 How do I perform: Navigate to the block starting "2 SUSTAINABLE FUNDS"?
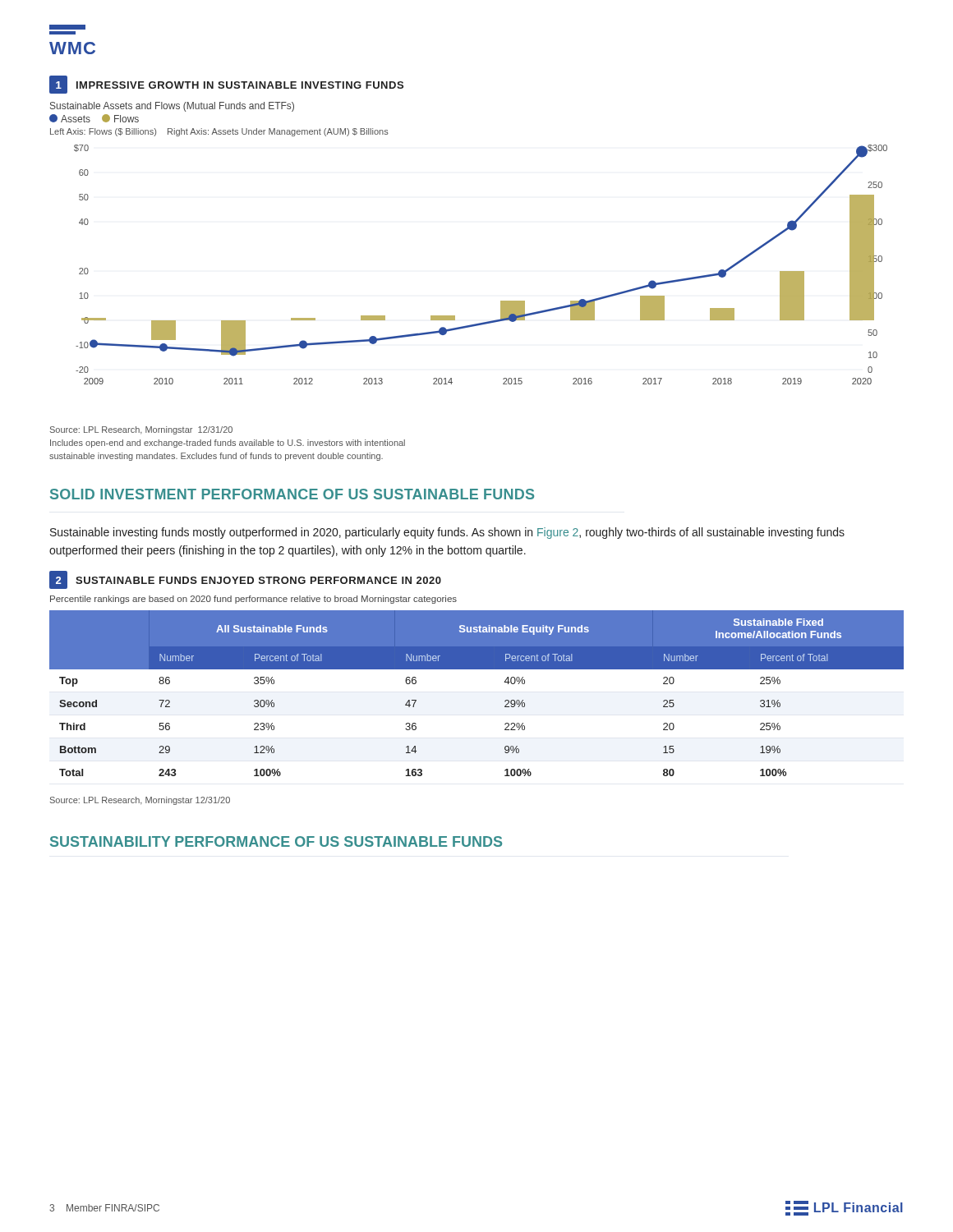tap(245, 580)
